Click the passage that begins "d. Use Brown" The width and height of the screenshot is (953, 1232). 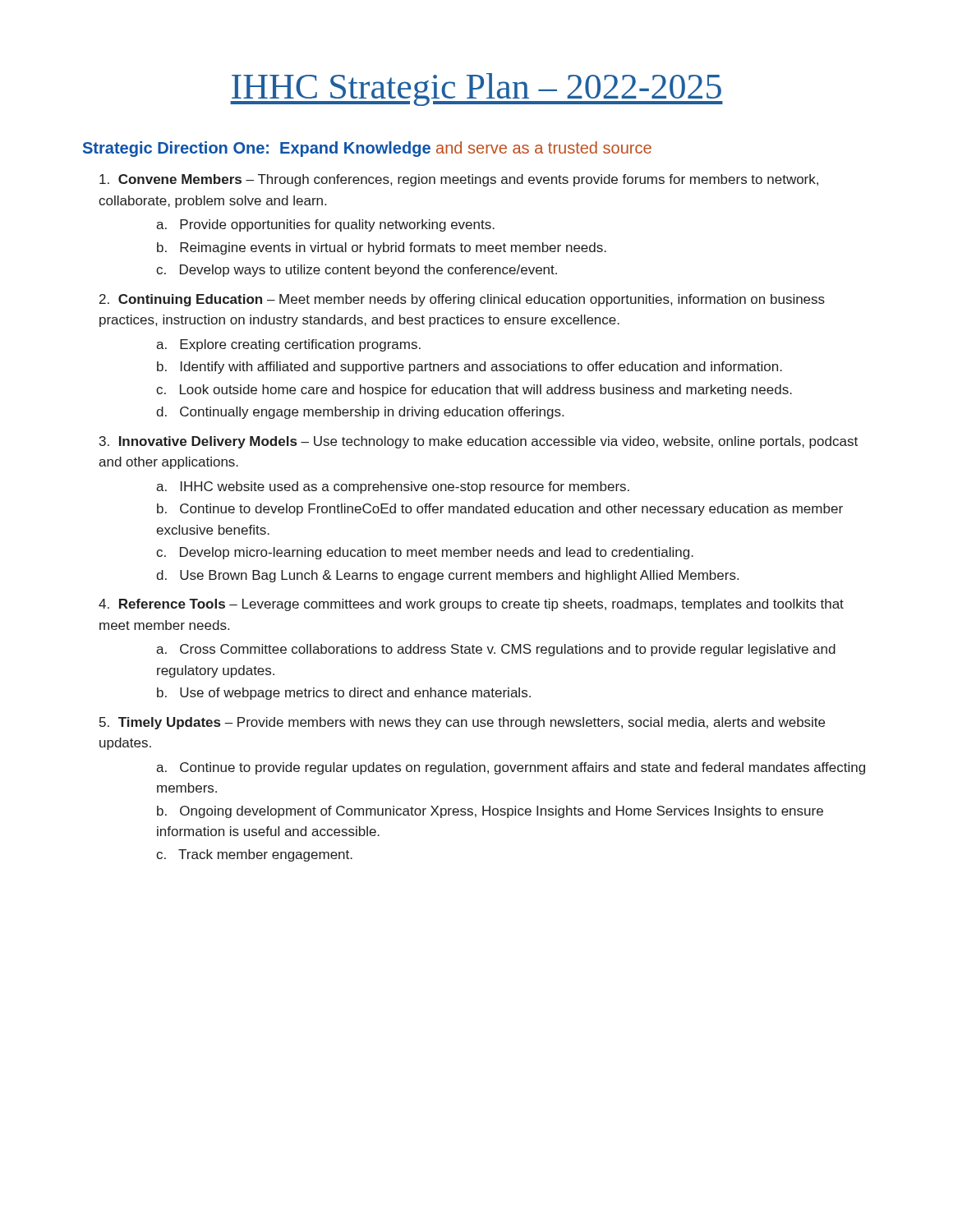click(x=448, y=575)
